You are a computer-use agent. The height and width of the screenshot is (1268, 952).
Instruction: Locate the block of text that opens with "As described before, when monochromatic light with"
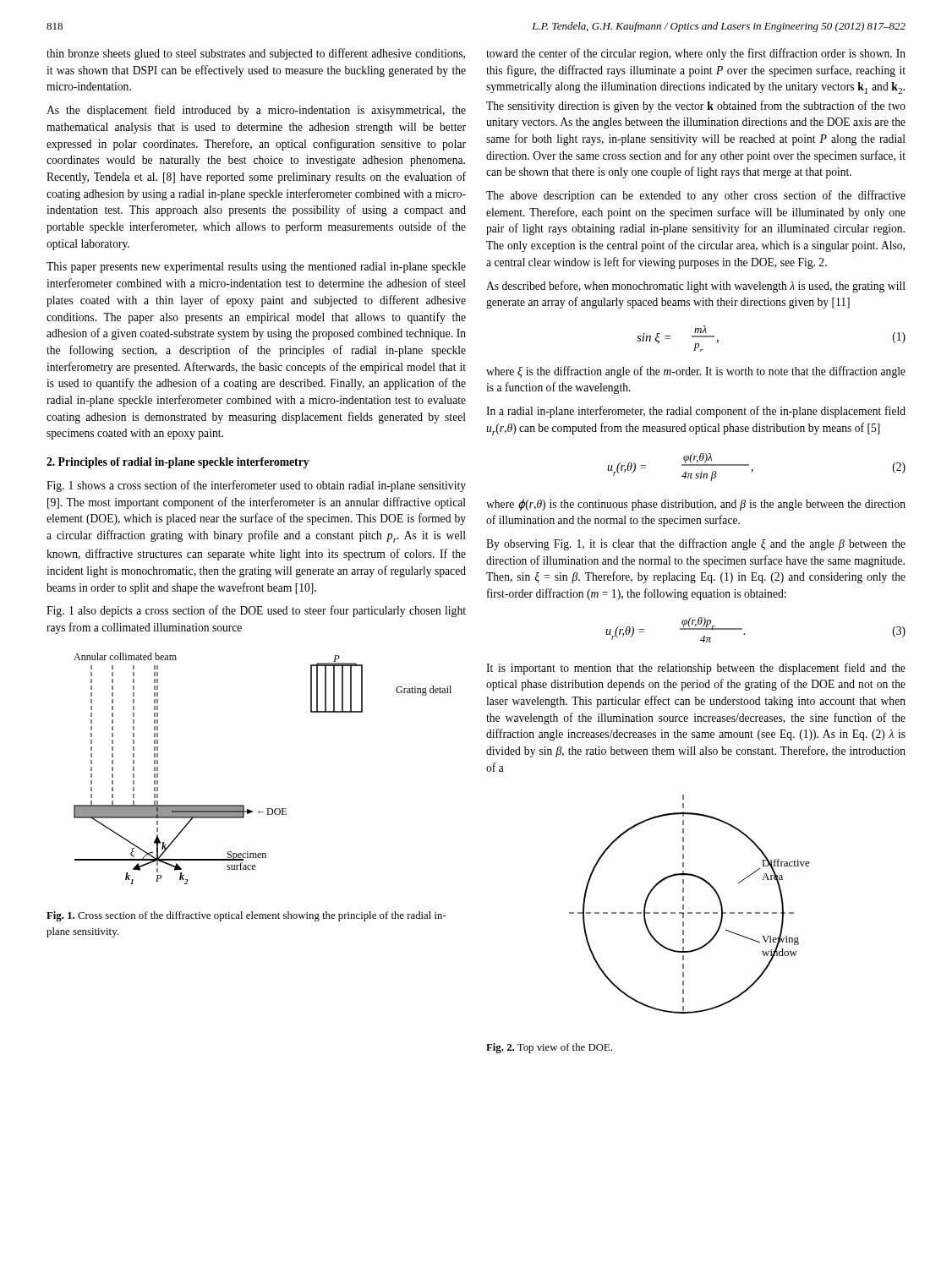pyautogui.click(x=696, y=294)
